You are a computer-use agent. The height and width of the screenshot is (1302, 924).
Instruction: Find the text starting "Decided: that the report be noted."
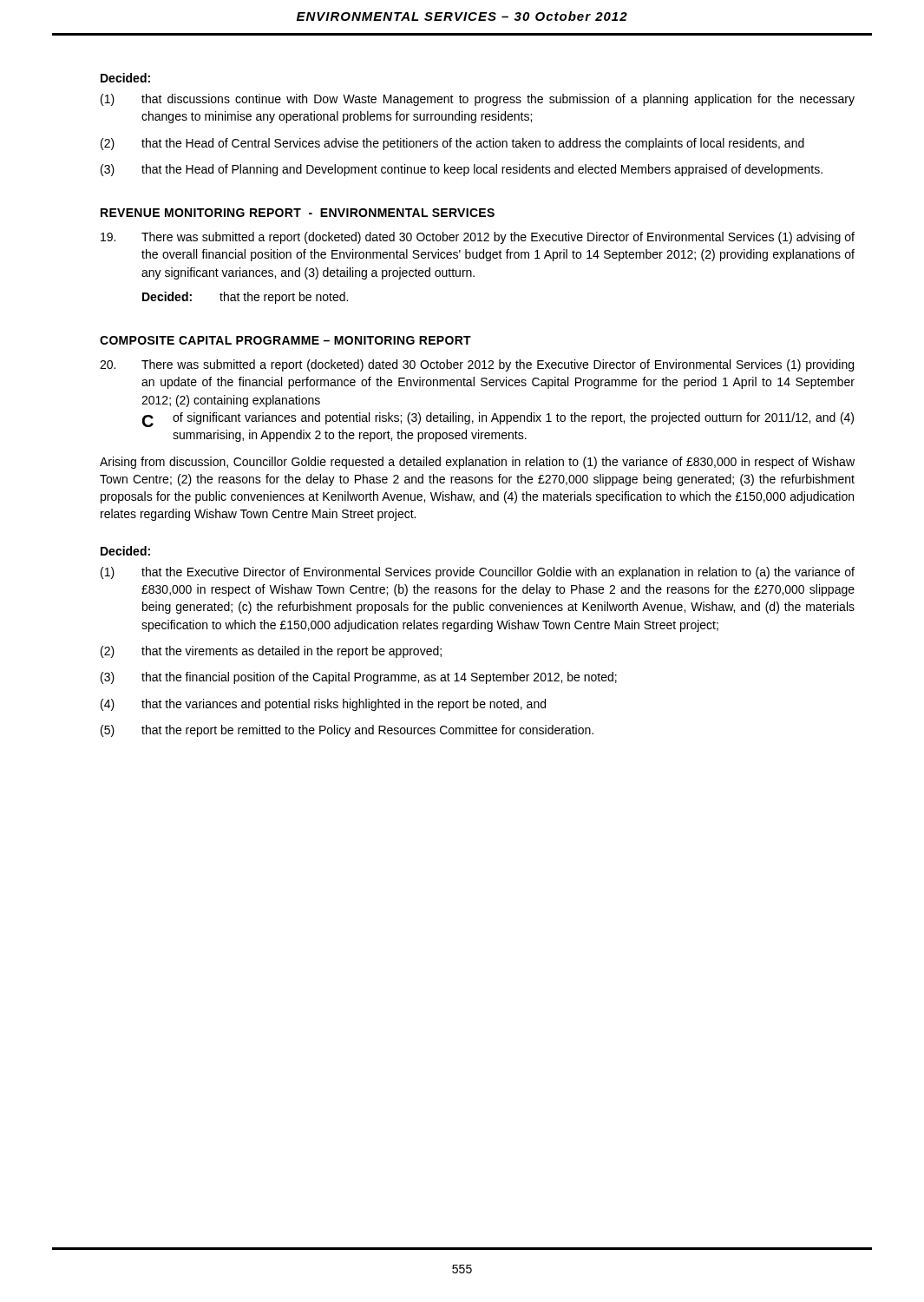tap(245, 297)
